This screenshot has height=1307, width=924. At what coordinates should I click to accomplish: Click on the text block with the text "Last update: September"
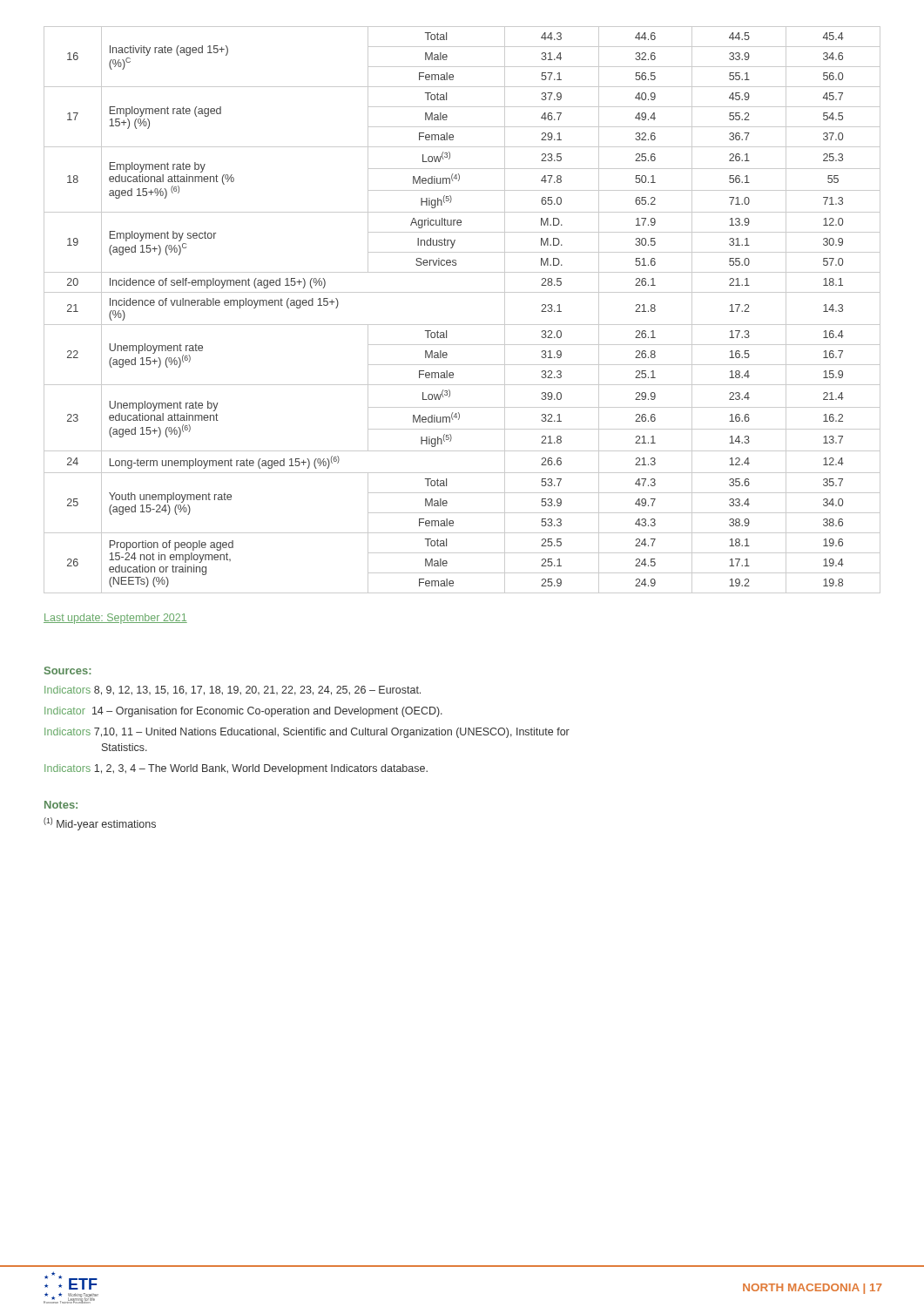(115, 618)
